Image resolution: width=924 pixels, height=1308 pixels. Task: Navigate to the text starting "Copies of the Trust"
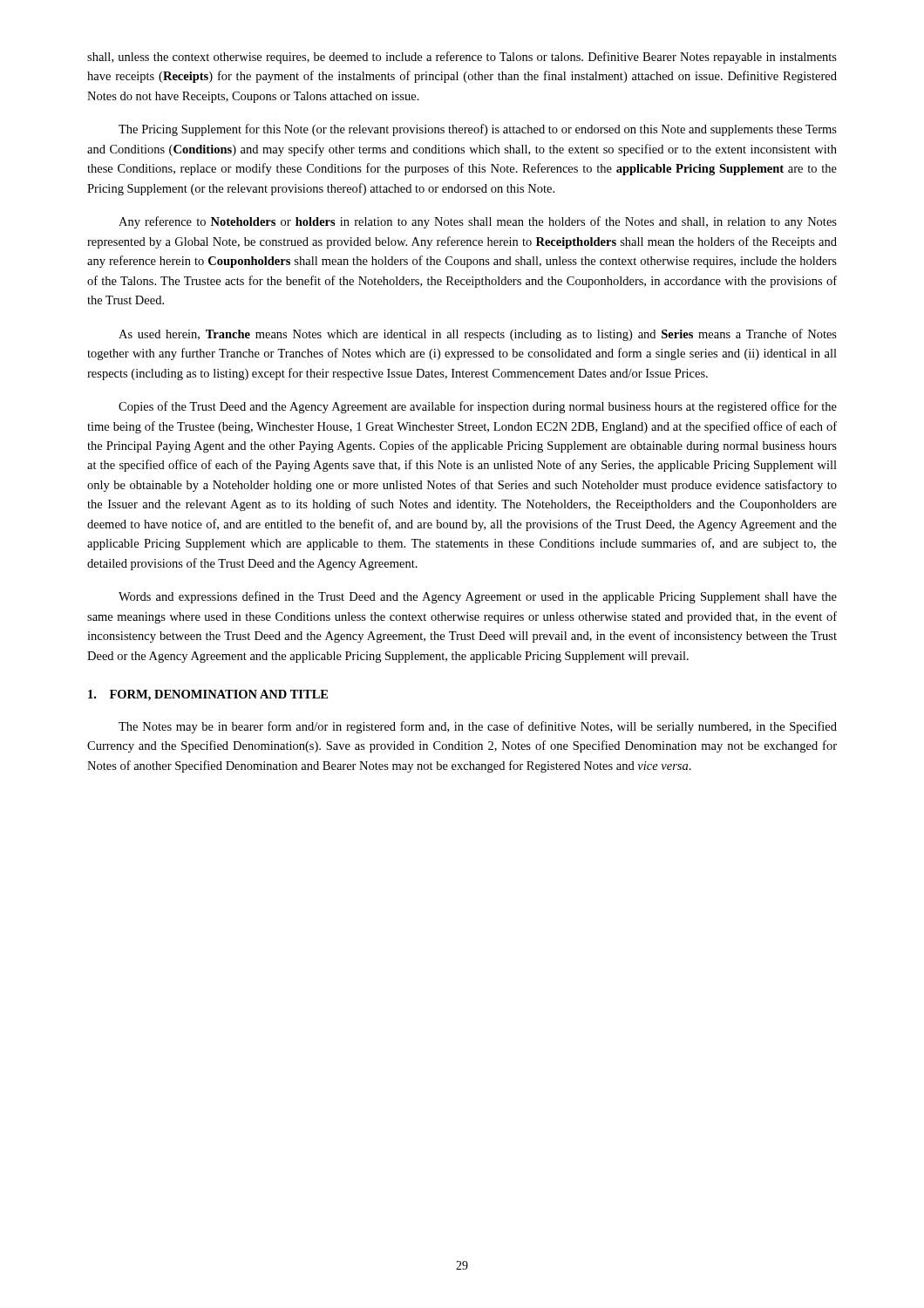coord(462,485)
